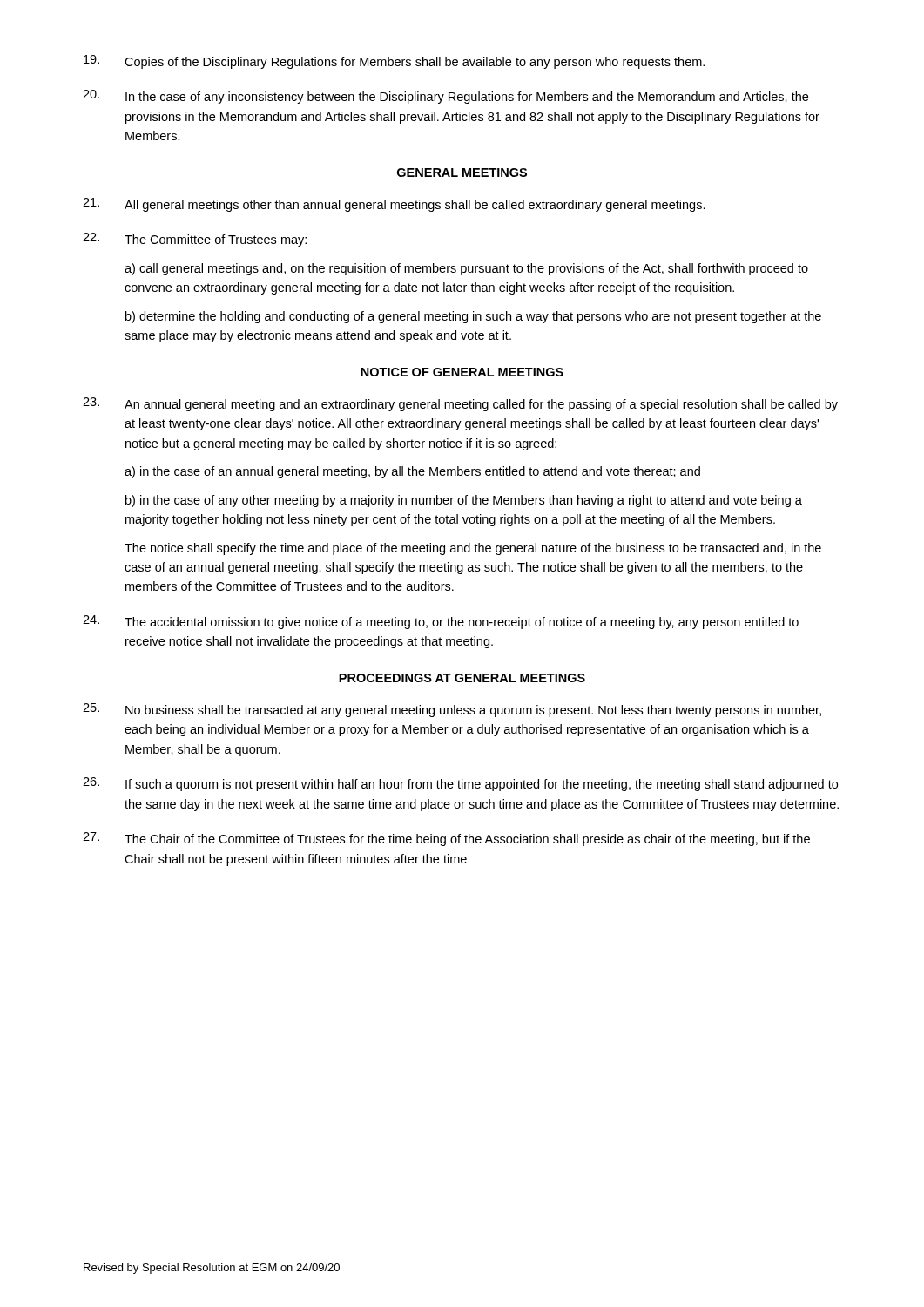Find the list item containing "19. Copies of the"
The width and height of the screenshot is (924, 1307).
click(462, 62)
